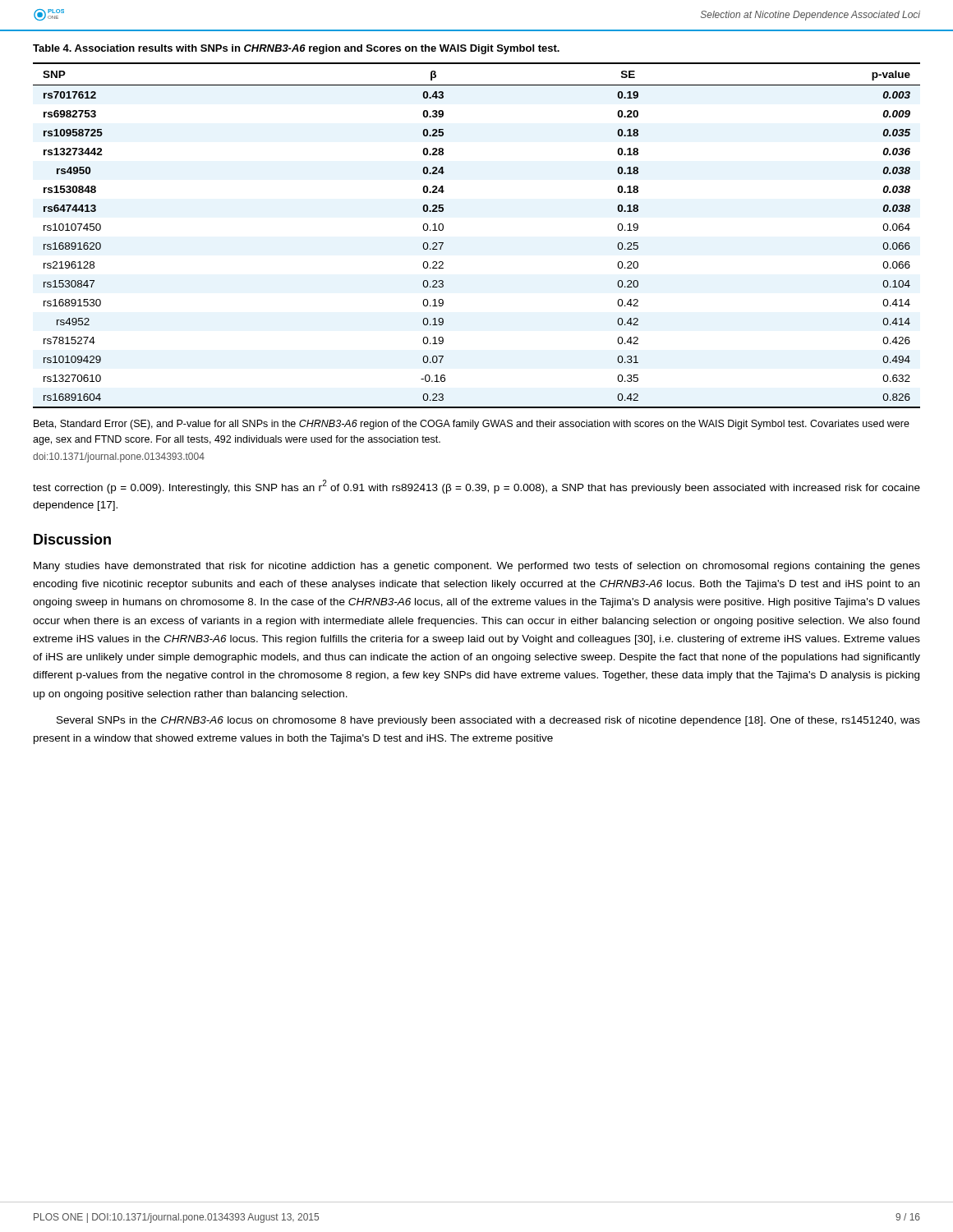Viewport: 953px width, 1232px height.
Task: Locate the text block containing "Many studies have demonstrated that risk for"
Action: coord(476,629)
